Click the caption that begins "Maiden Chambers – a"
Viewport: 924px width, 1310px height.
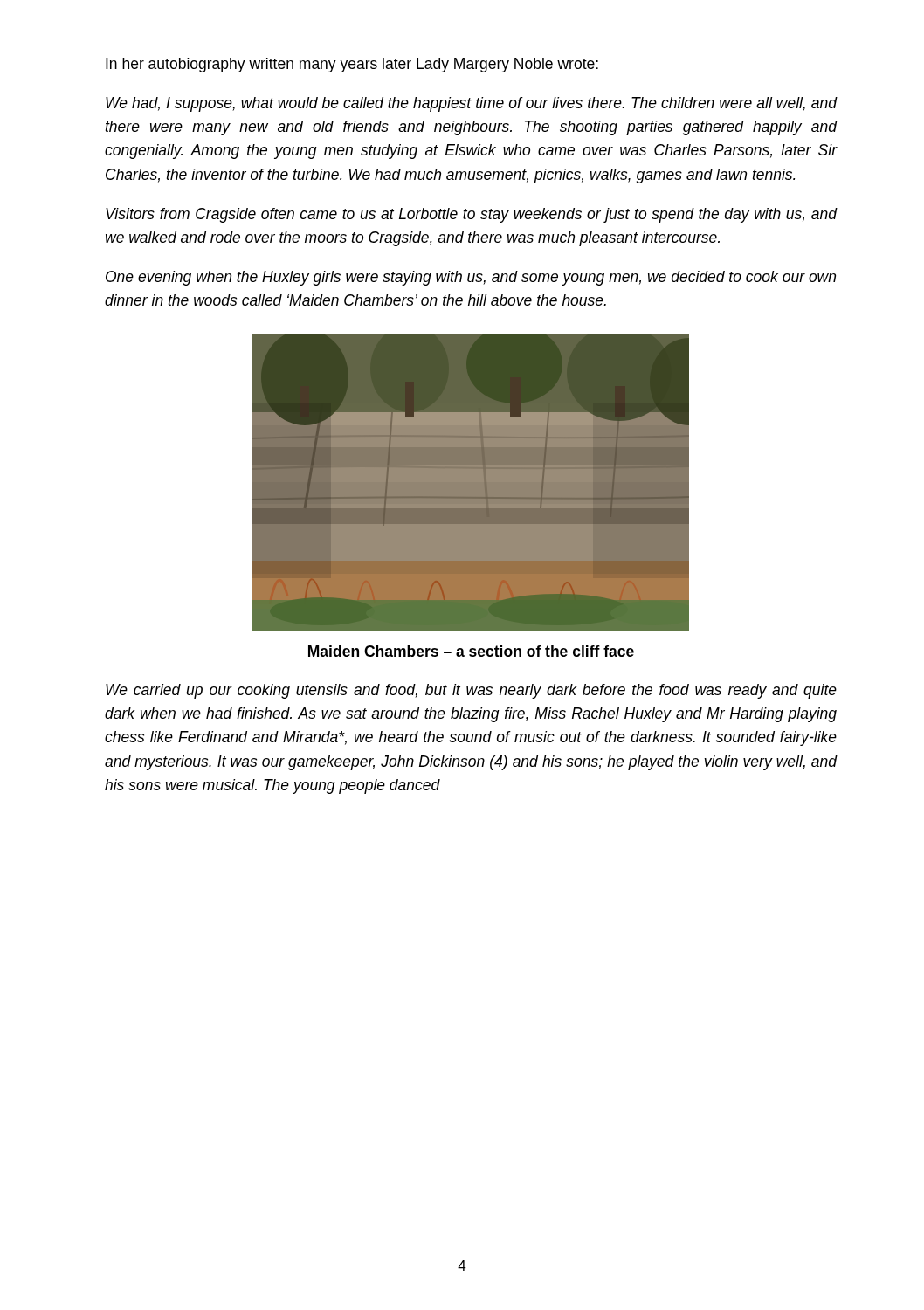[x=471, y=652]
